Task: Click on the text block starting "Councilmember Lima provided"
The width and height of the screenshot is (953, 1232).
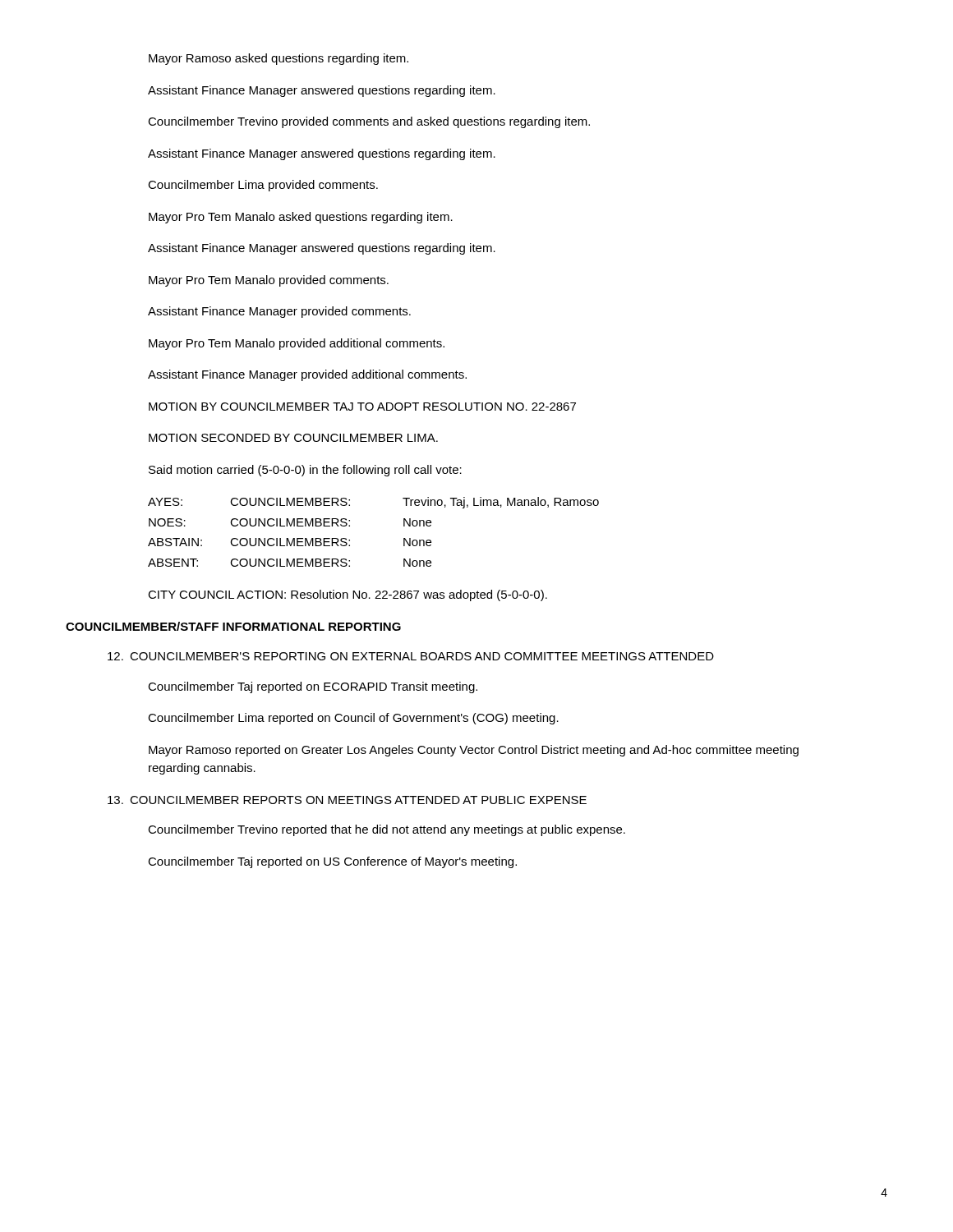Action: pos(263,184)
